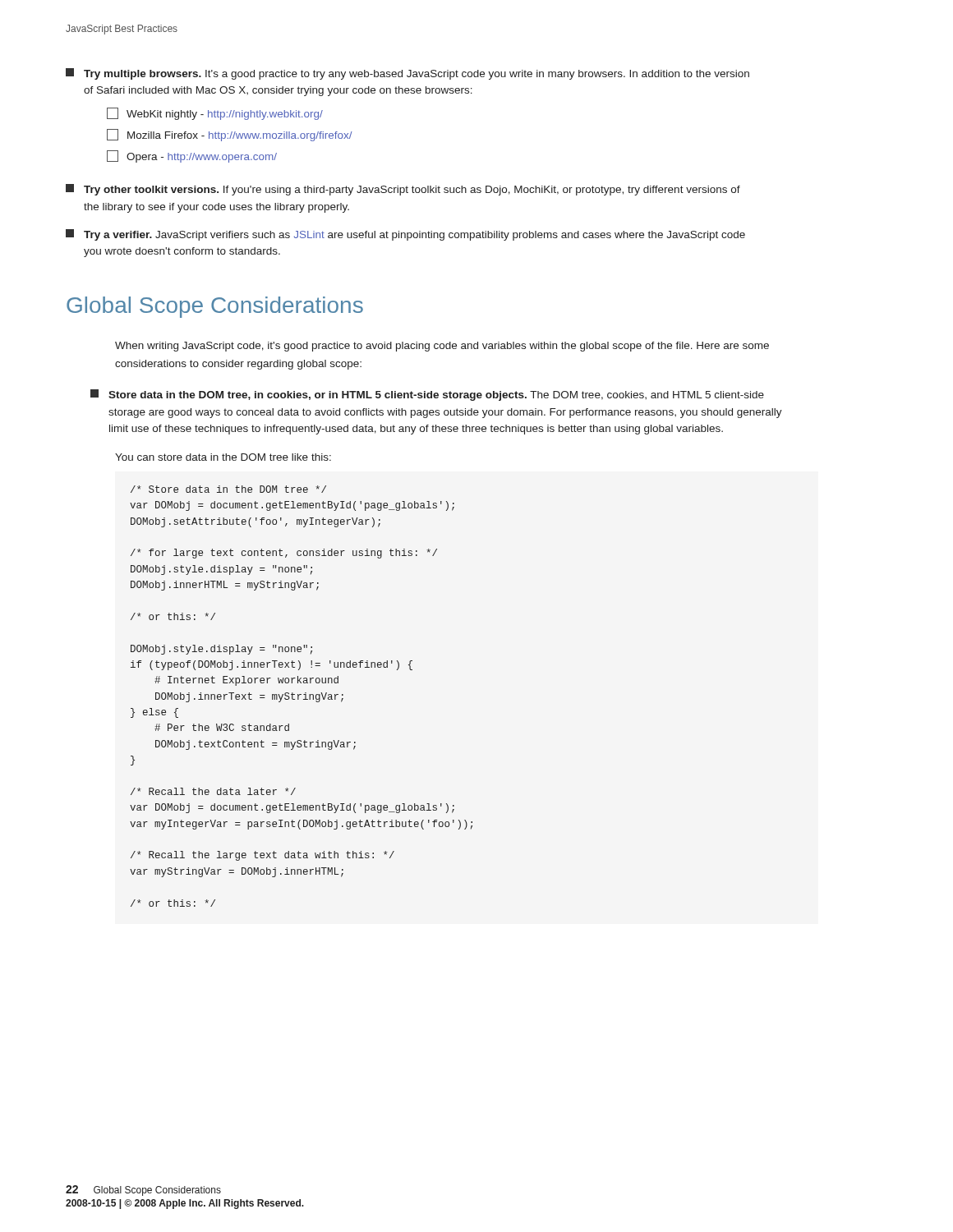Locate the text block that reads "/* Store data in the DOM"

pos(228,489)
